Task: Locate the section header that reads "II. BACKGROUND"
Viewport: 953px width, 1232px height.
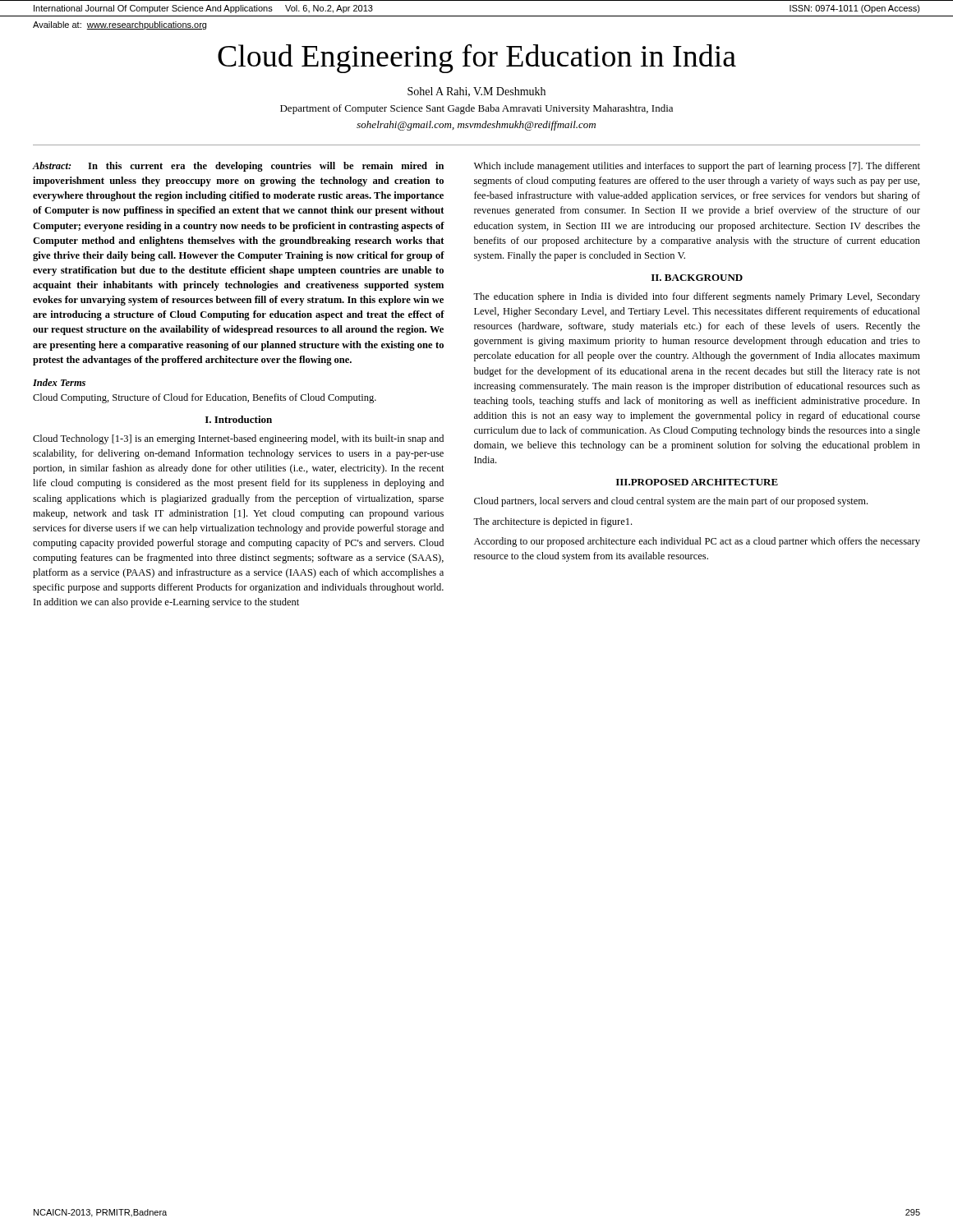Action: pos(697,277)
